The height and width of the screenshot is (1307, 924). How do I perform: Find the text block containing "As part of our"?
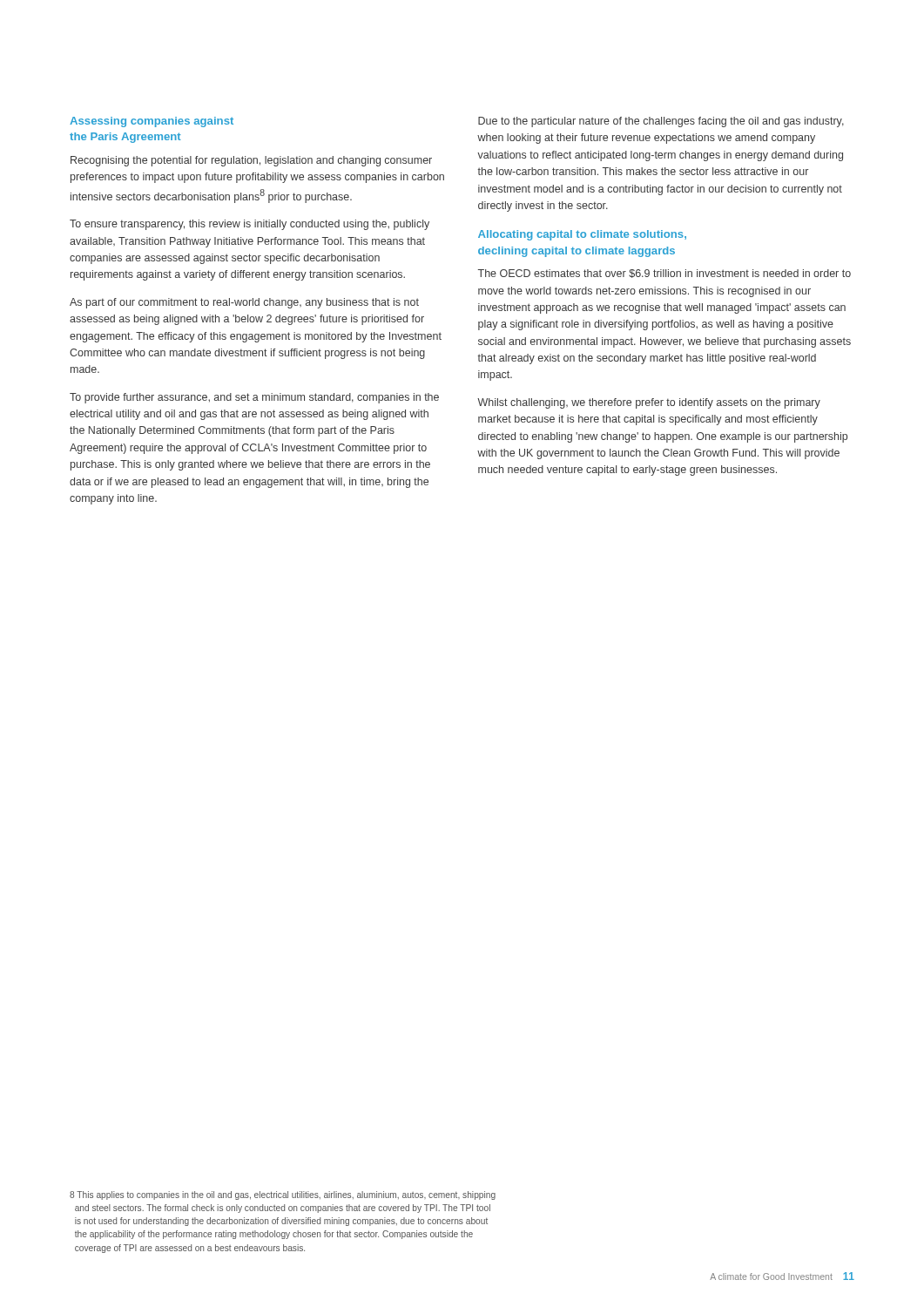click(258, 337)
